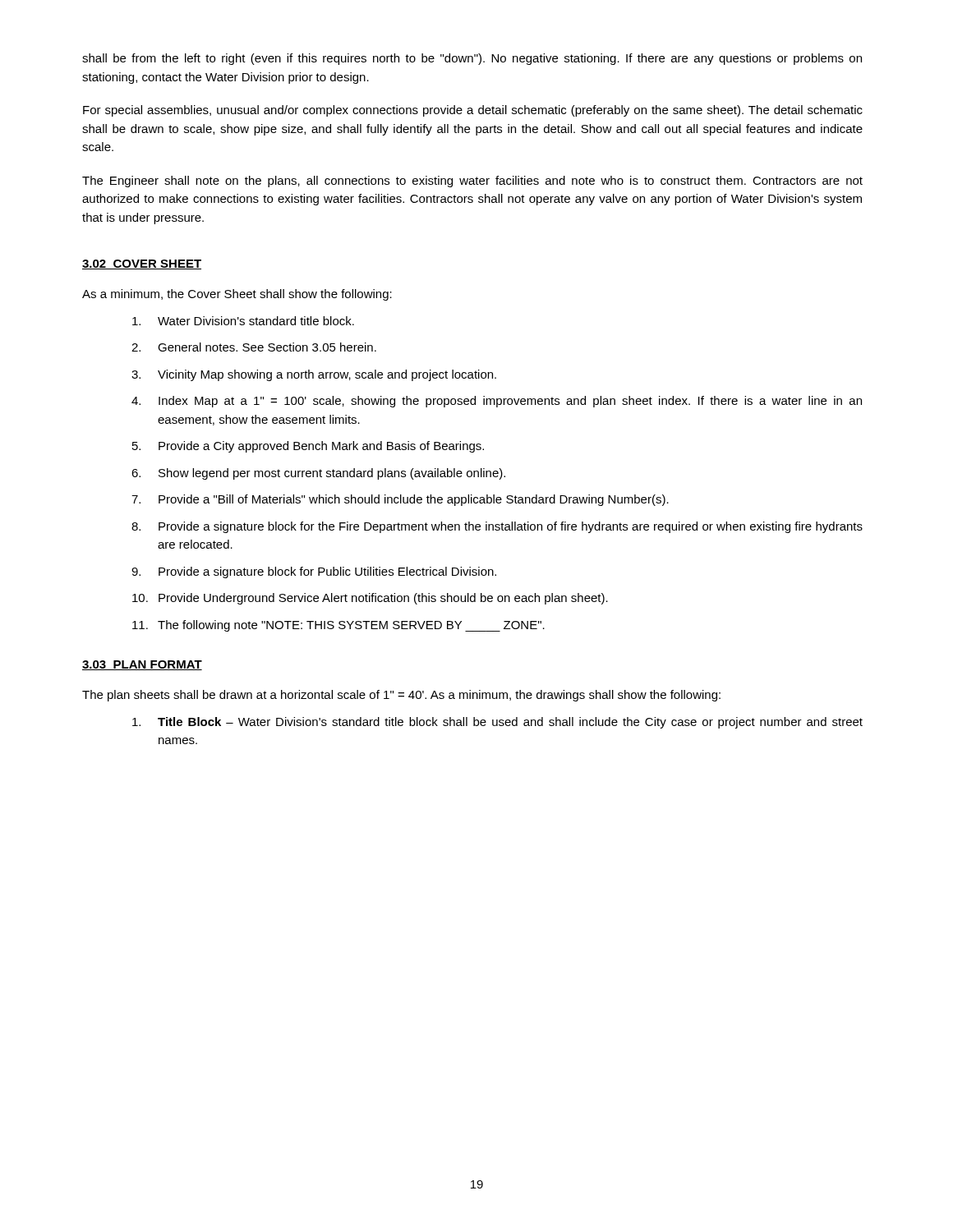Click on the text block that says "As a minimum,"
Image resolution: width=953 pixels, height=1232 pixels.
tap(237, 294)
